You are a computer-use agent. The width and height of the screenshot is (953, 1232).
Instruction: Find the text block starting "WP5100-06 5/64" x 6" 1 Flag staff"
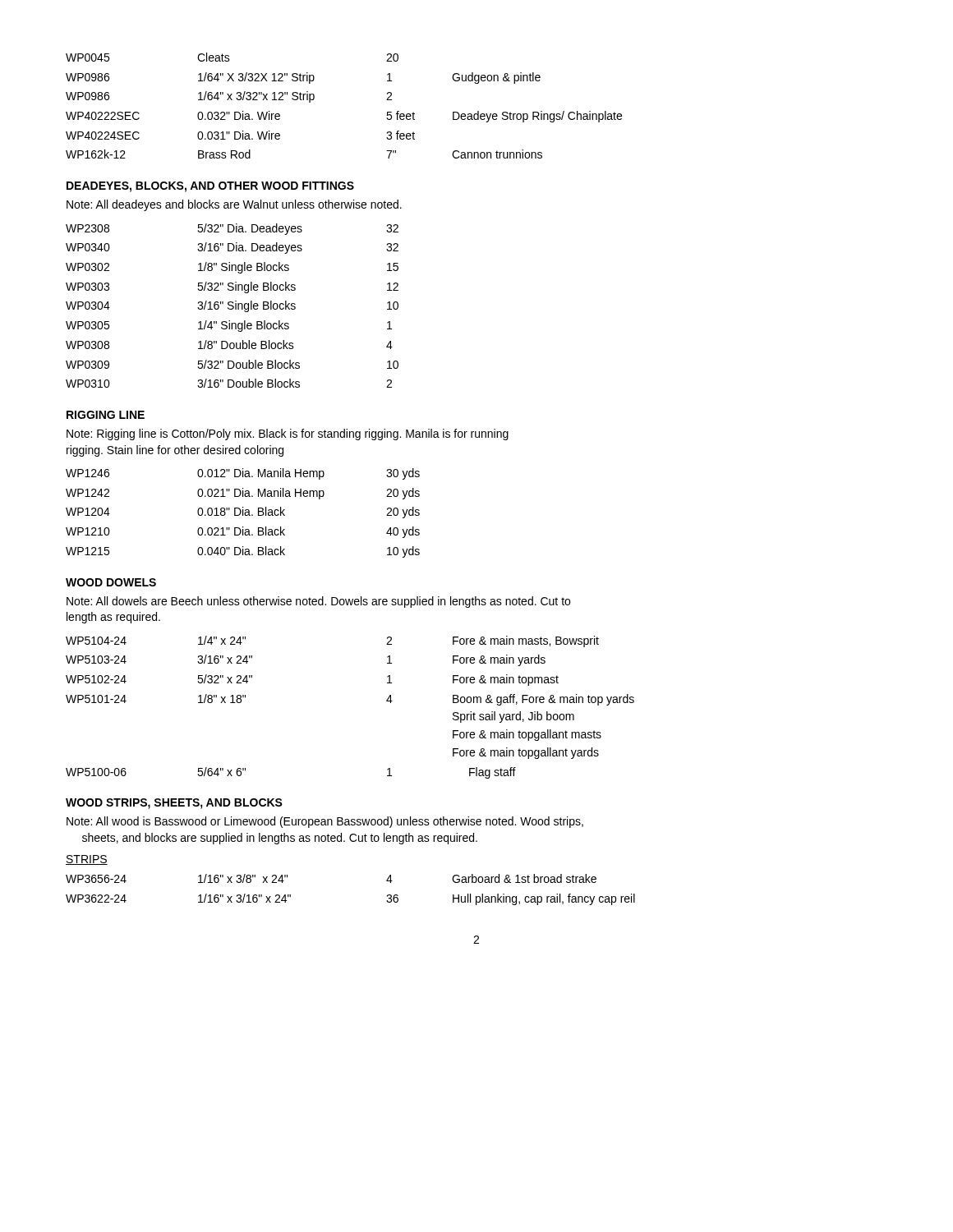[x=476, y=772]
